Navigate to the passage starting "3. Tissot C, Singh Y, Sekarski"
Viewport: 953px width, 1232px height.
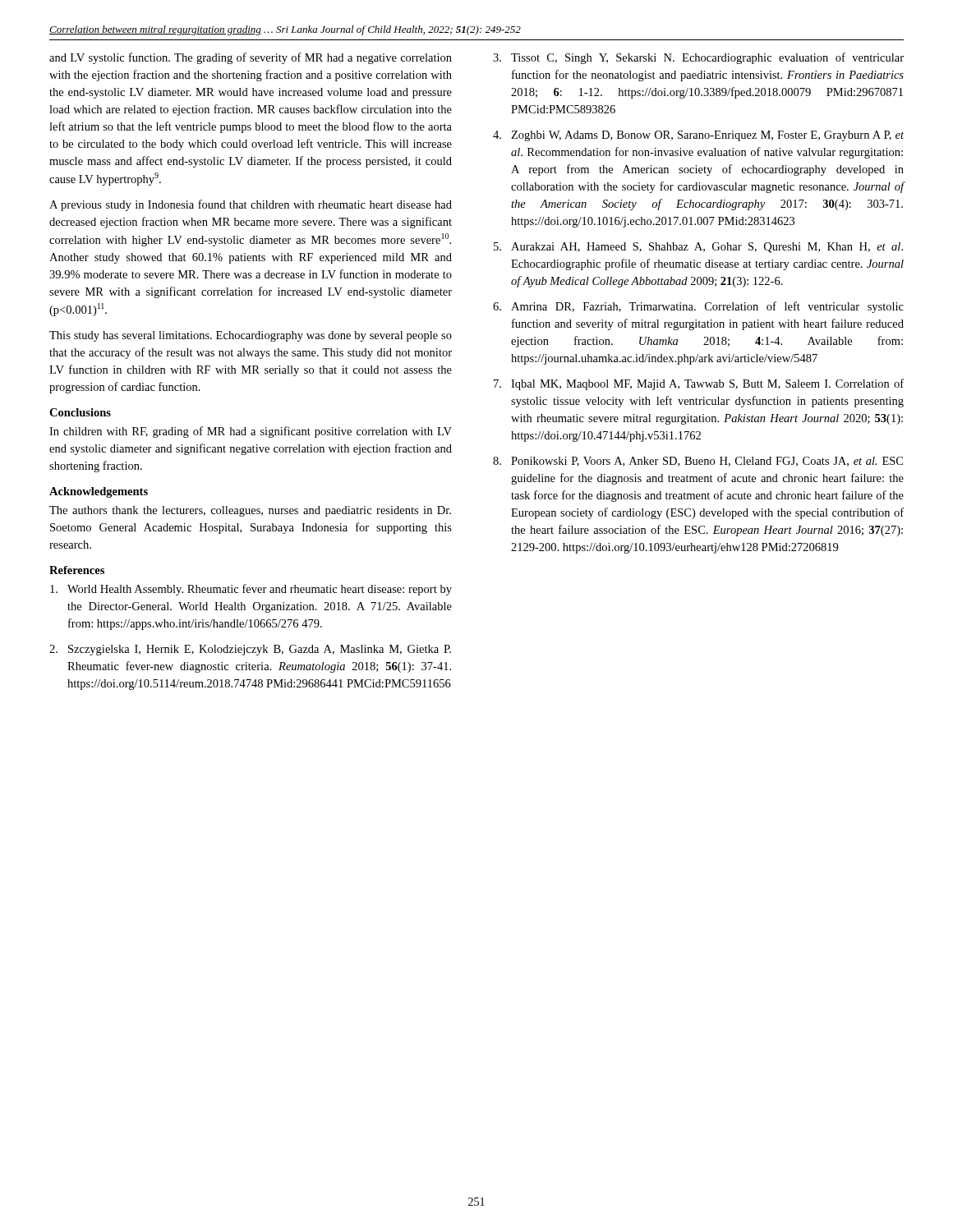698,84
